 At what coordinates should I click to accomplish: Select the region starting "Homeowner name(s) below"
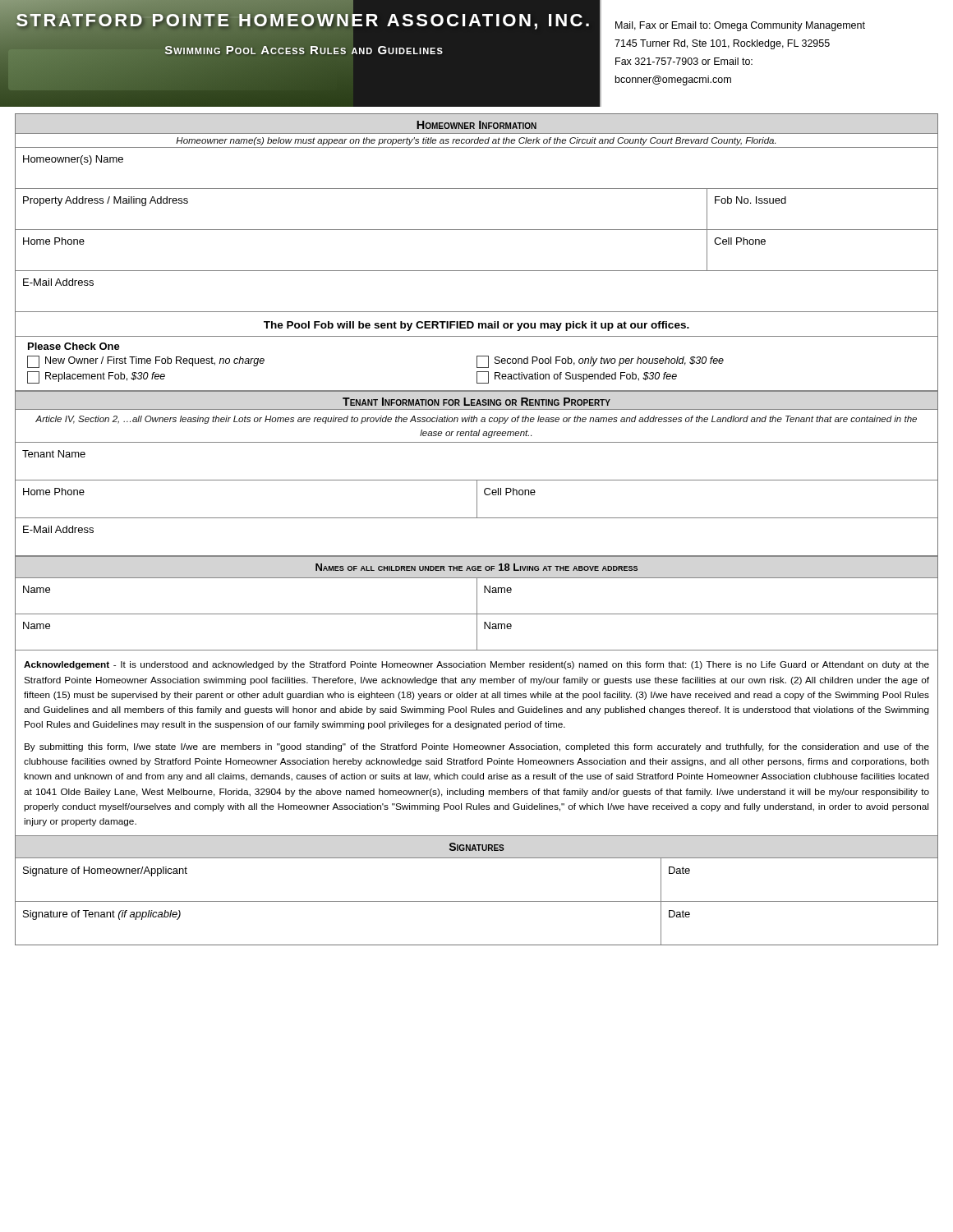tap(476, 140)
